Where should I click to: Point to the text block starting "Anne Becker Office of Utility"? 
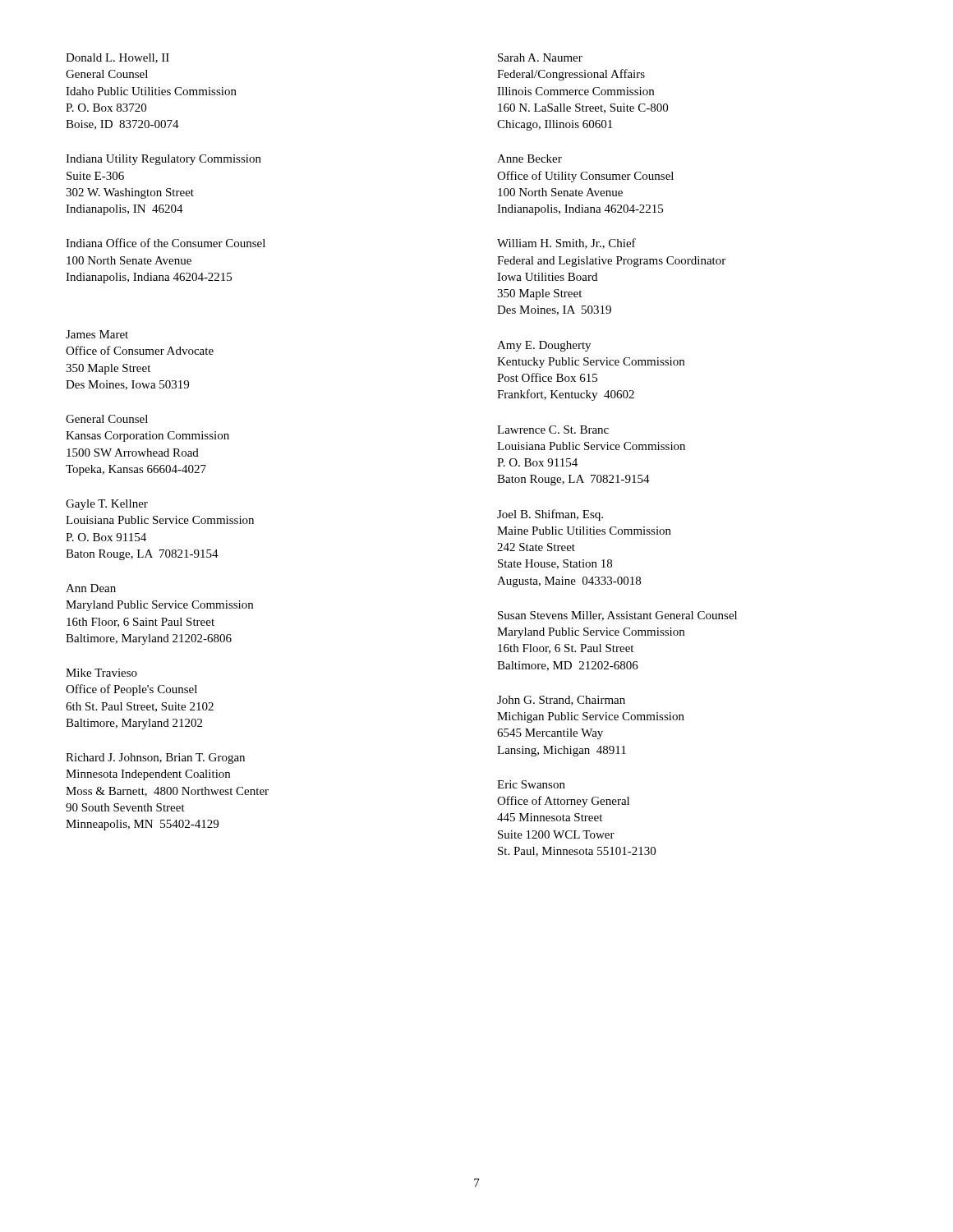point(586,184)
